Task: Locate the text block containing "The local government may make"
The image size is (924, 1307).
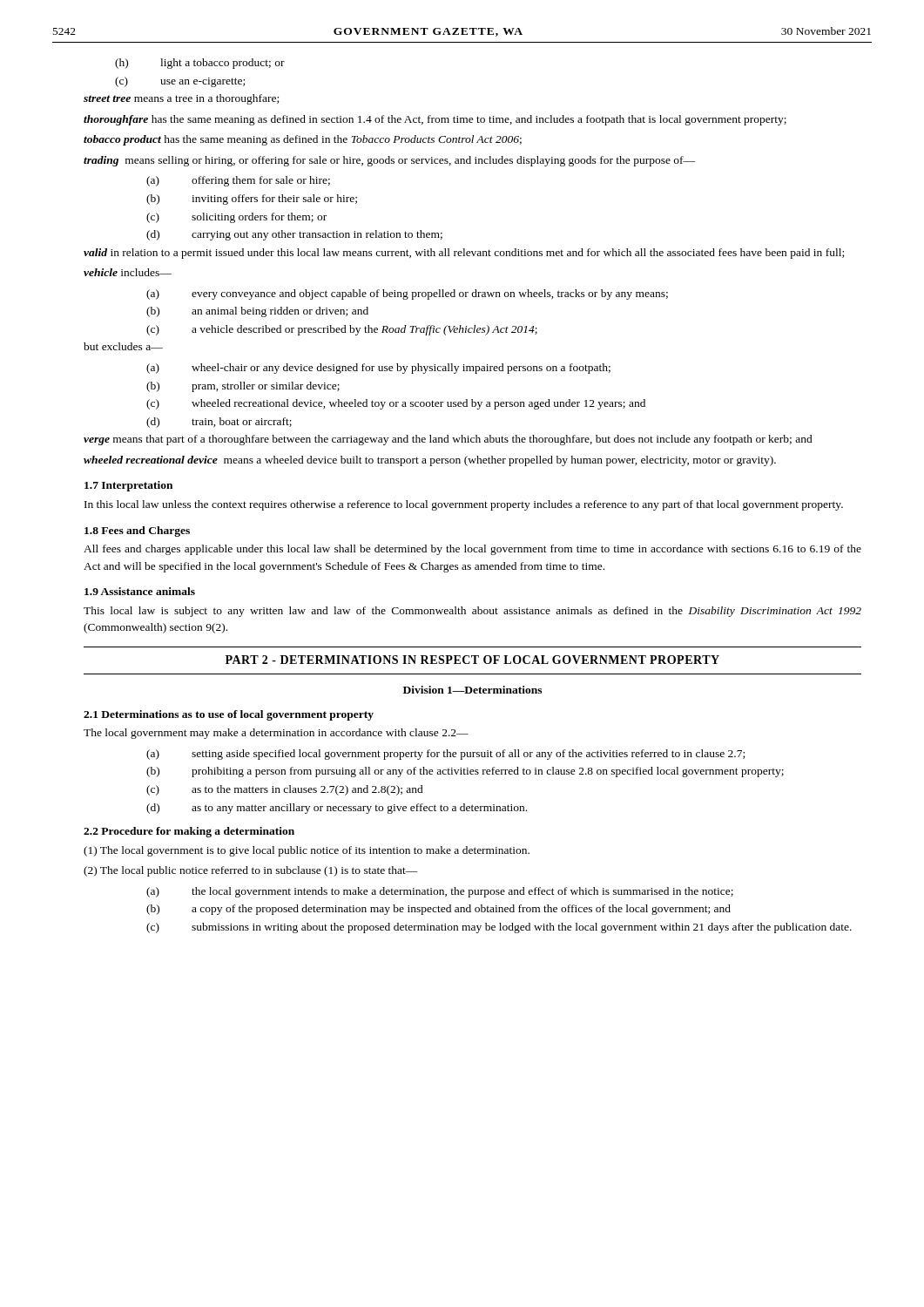Action: [x=276, y=733]
